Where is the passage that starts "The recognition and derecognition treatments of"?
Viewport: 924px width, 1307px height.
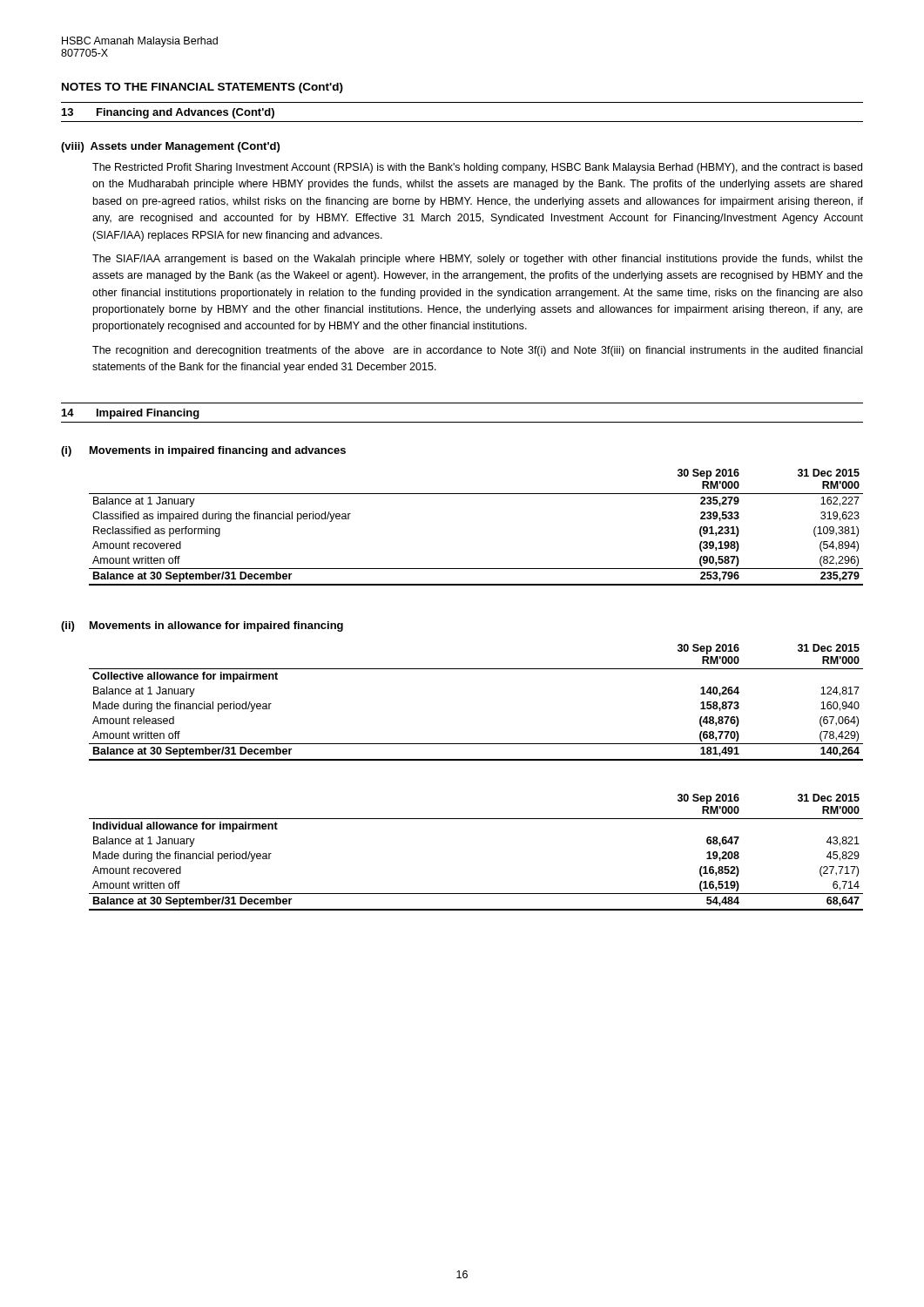tap(478, 359)
